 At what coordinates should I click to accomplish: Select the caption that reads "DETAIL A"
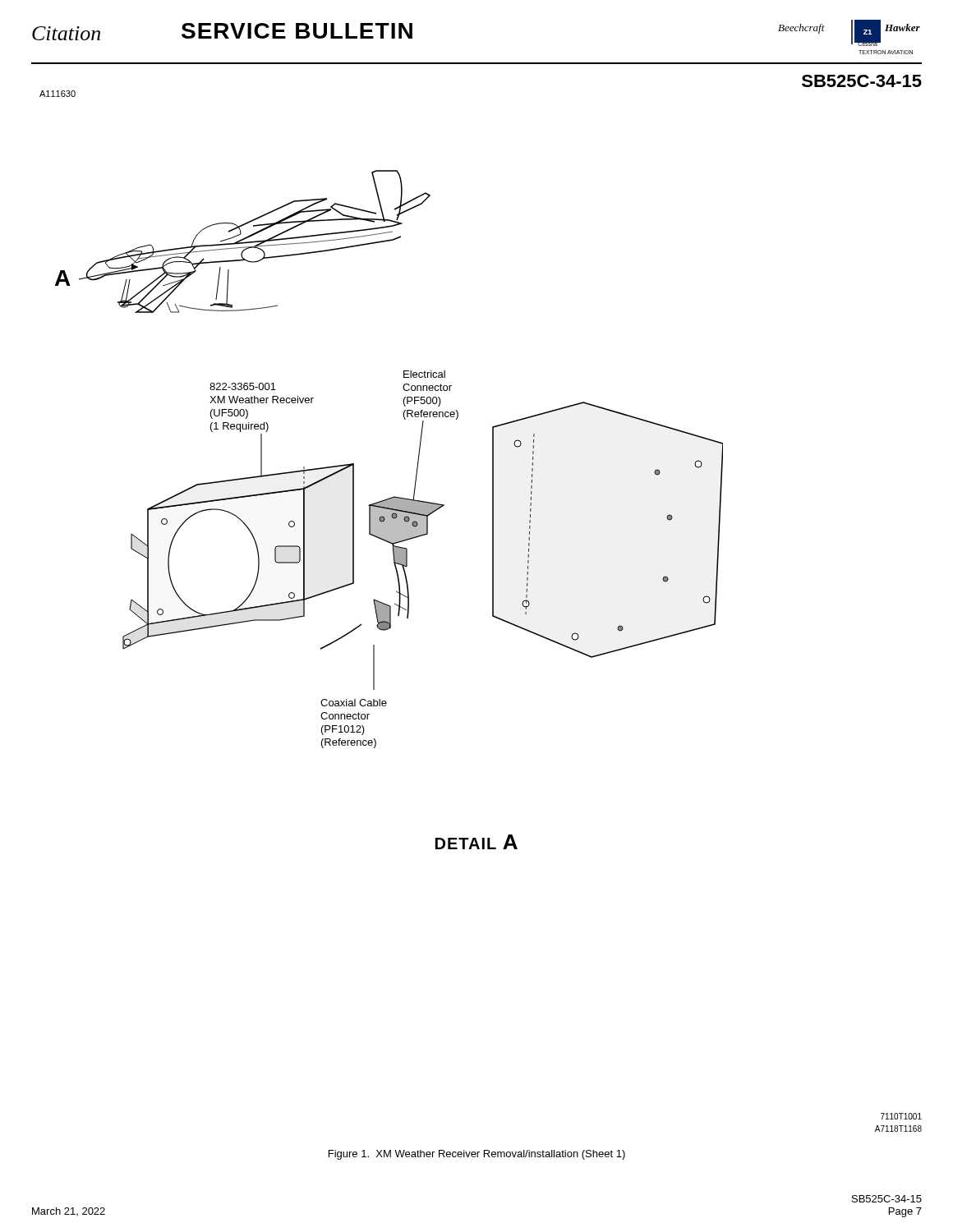tap(476, 842)
